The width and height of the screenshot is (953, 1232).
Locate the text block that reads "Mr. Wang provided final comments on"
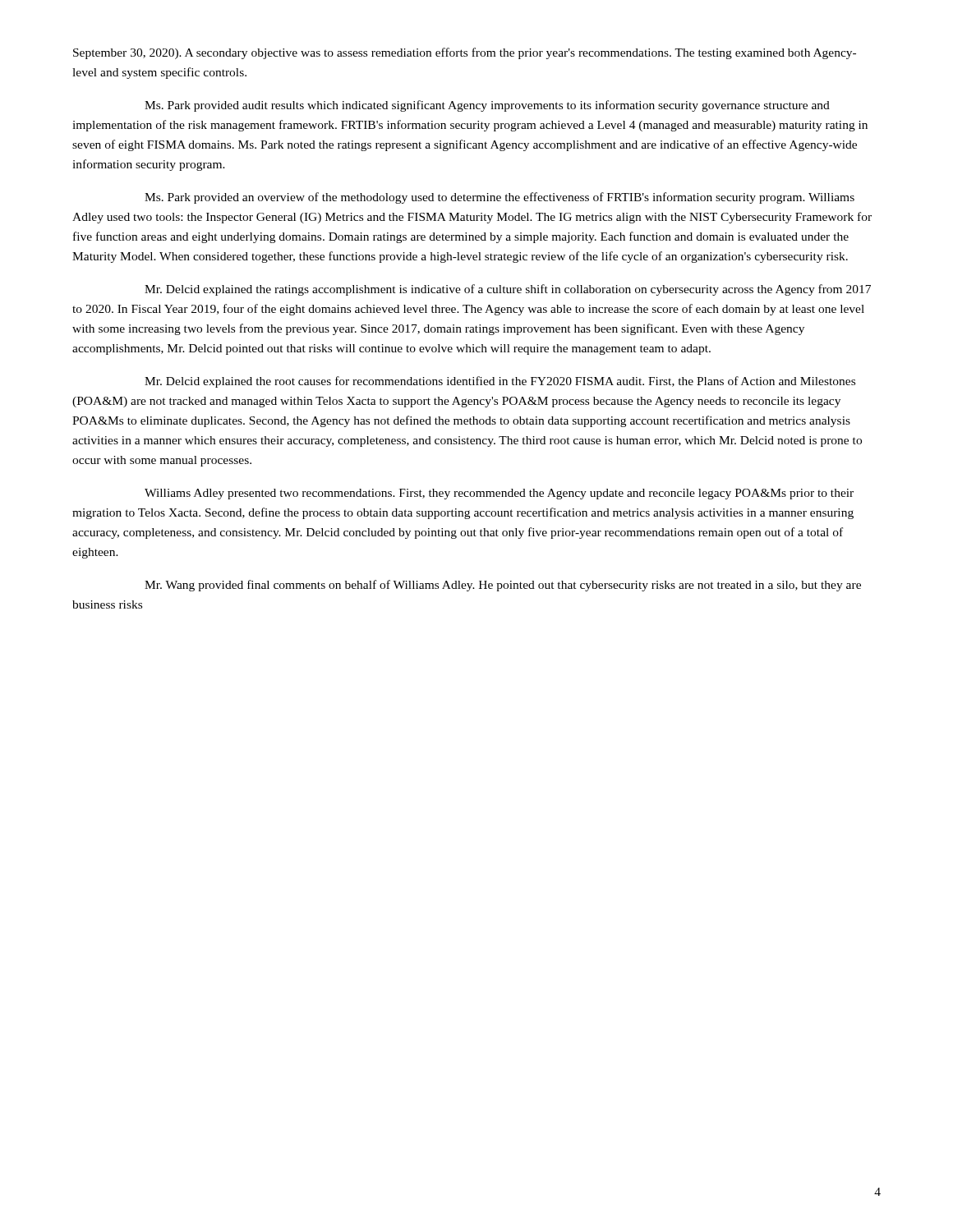pos(467,595)
